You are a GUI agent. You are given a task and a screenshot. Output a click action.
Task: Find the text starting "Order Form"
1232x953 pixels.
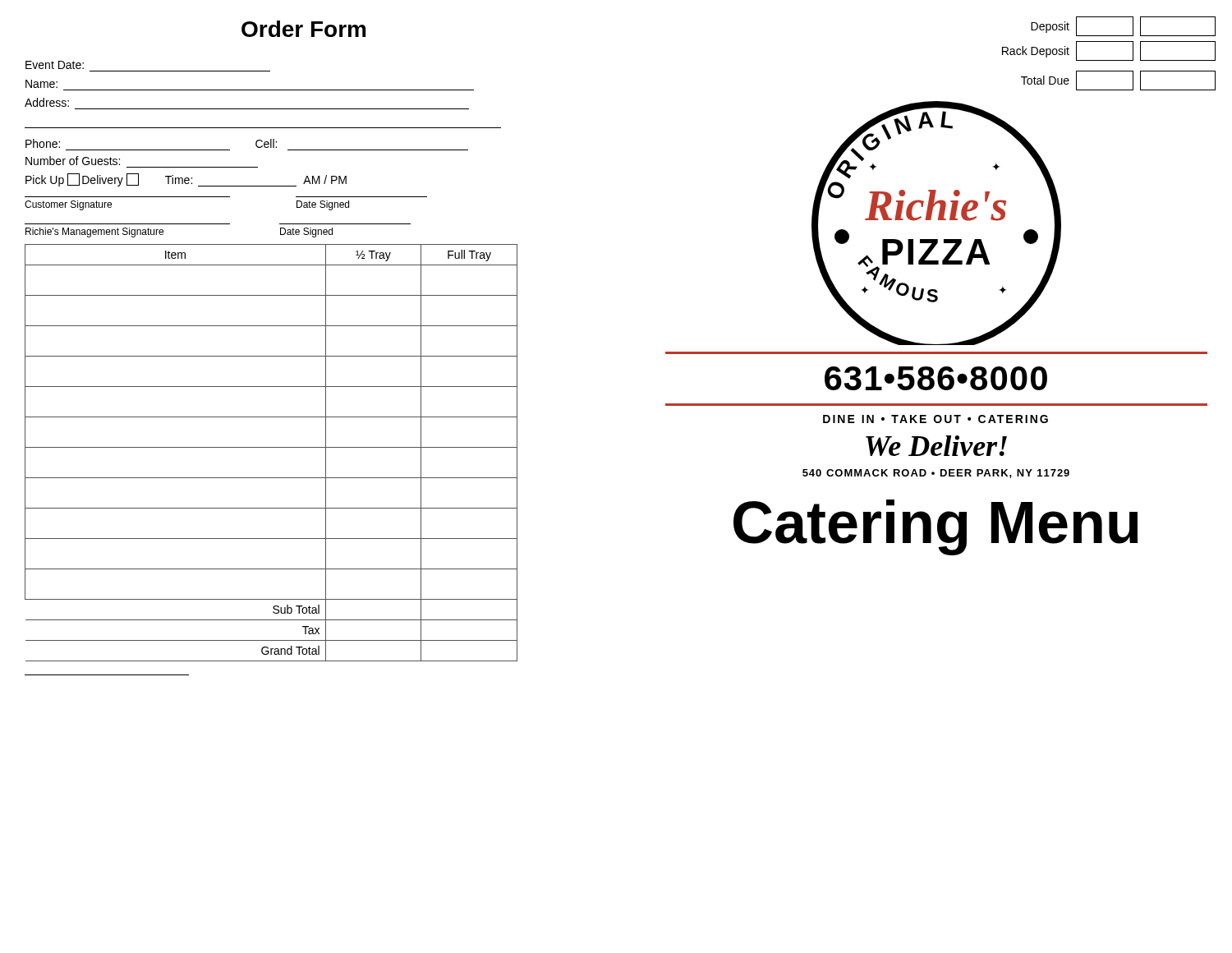[304, 29]
